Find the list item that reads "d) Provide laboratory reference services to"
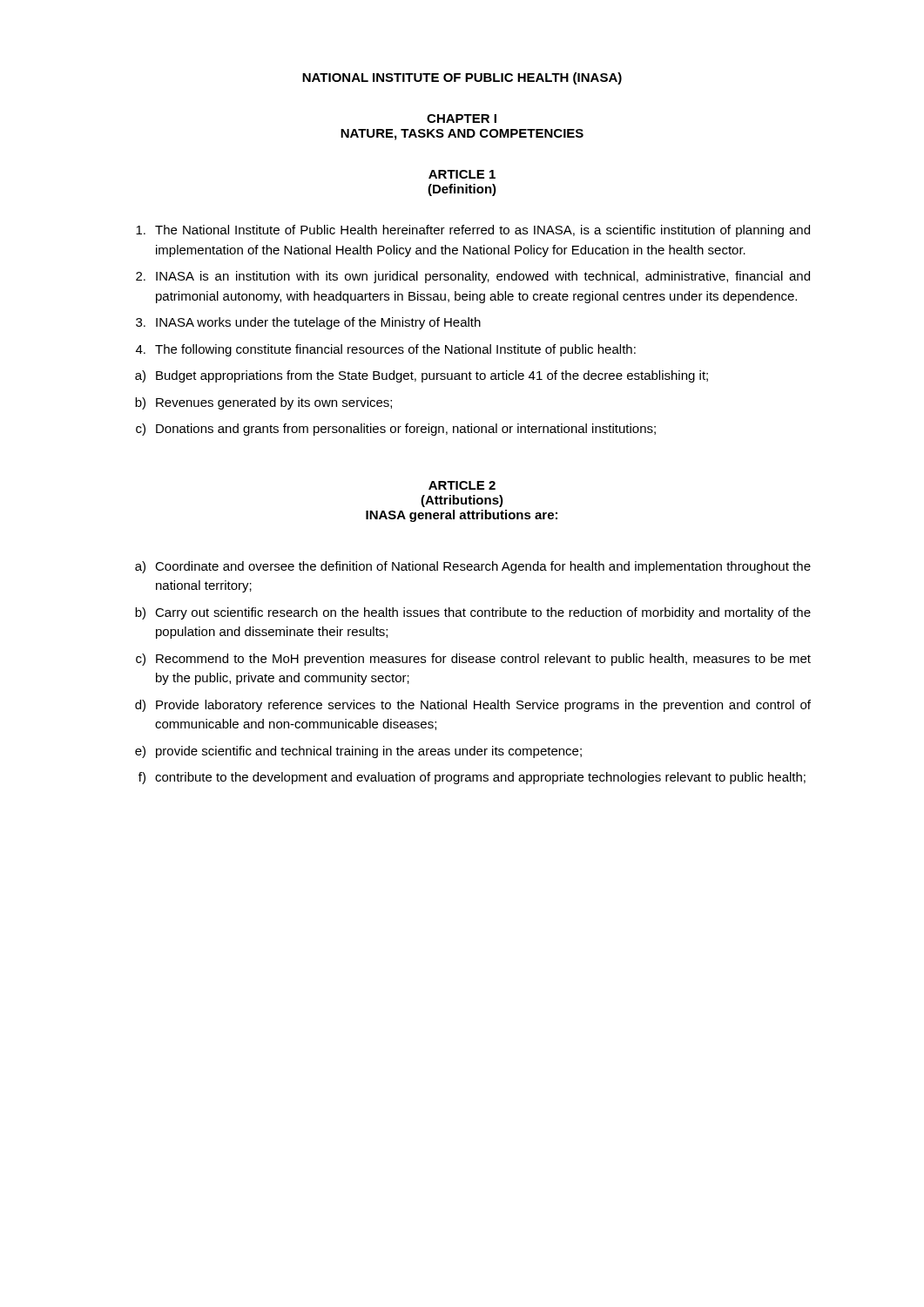 [462, 715]
